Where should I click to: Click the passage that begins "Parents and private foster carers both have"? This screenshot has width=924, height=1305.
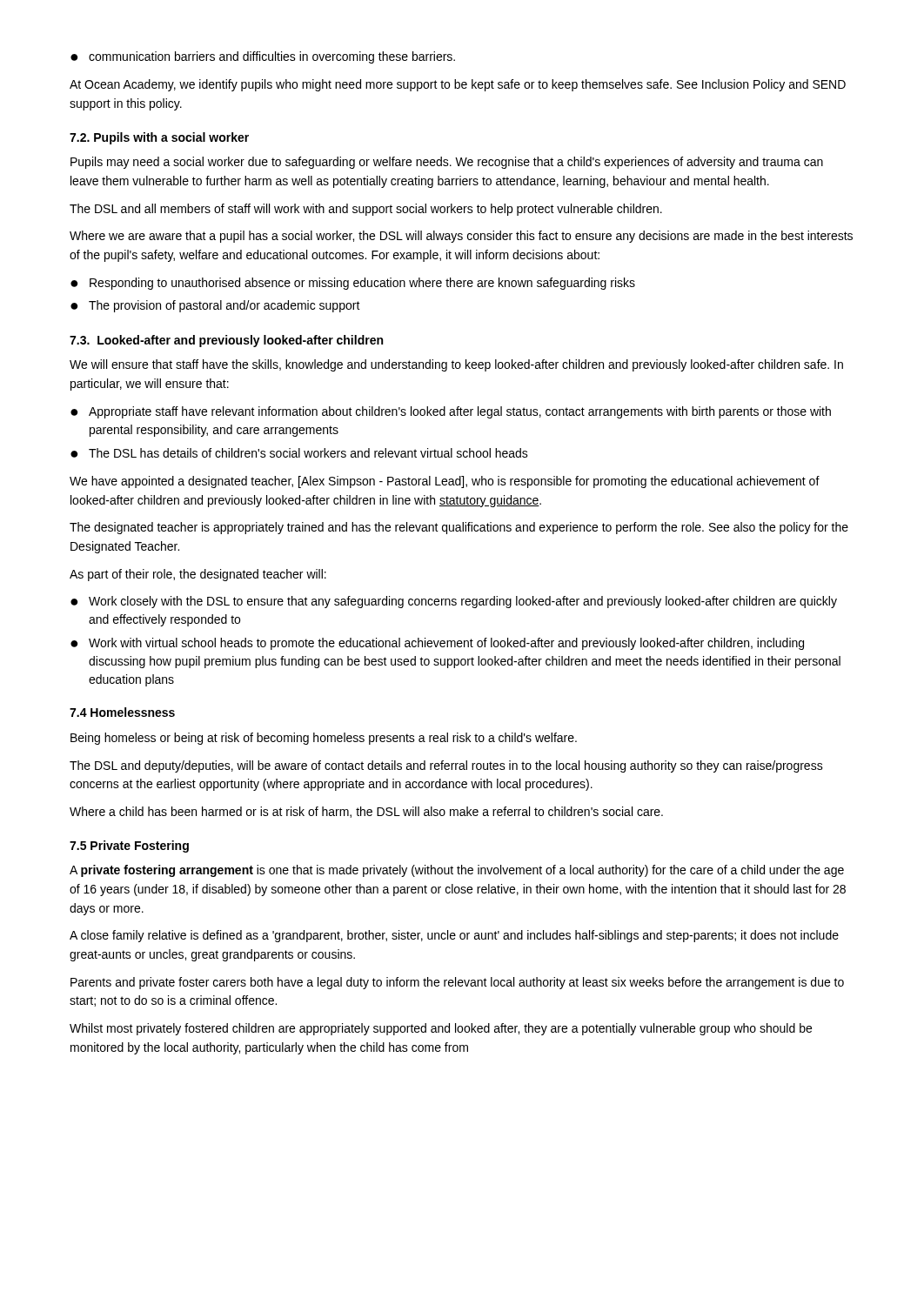tap(457, 991)
